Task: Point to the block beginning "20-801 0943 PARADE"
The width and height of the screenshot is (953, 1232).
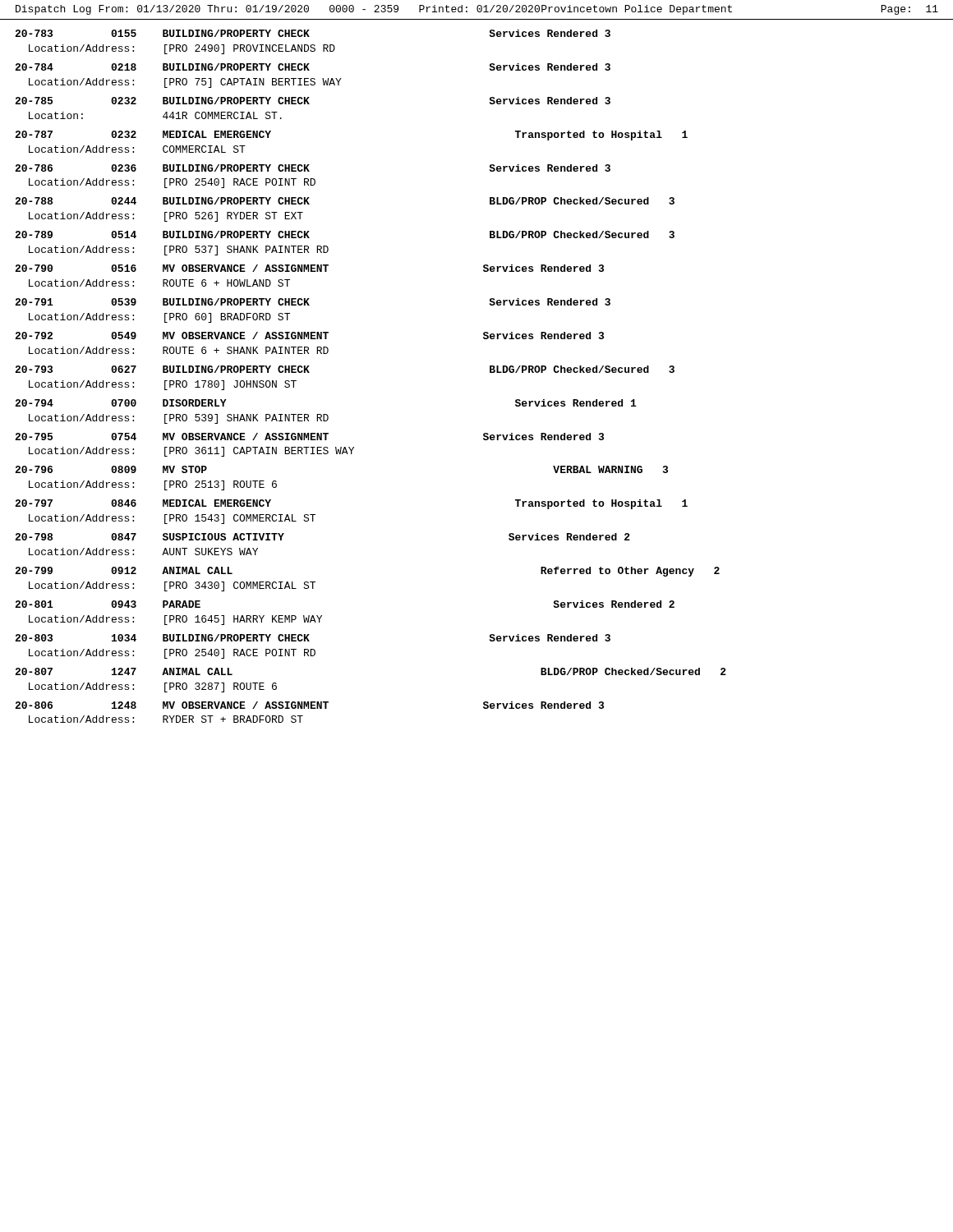Action: tap(37, 604)
